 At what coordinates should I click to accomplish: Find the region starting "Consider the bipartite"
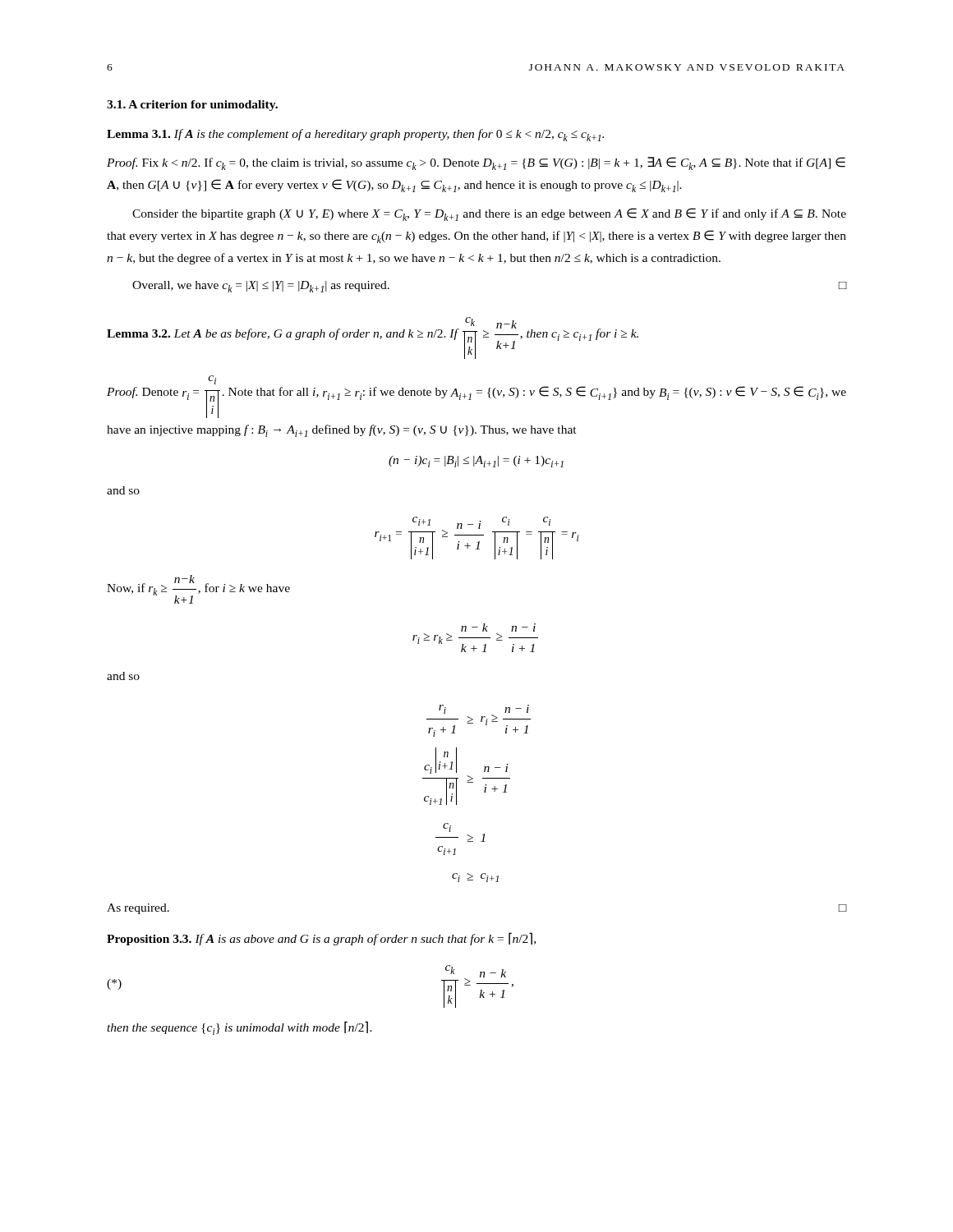point(476,236)
